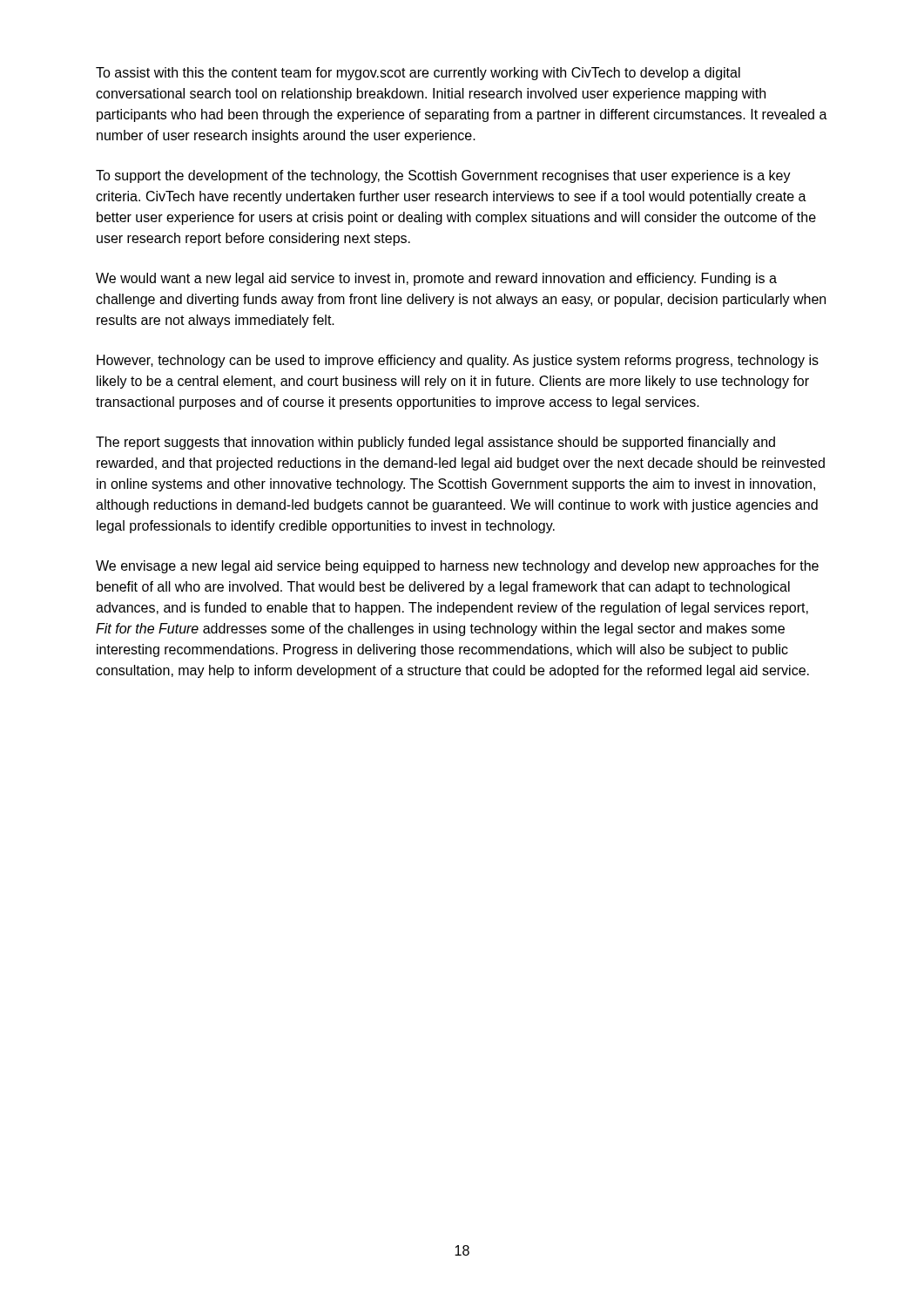924x1307 pixels.
Task: Find the text starting "However, technology can be used"
Action: (457, 381)
